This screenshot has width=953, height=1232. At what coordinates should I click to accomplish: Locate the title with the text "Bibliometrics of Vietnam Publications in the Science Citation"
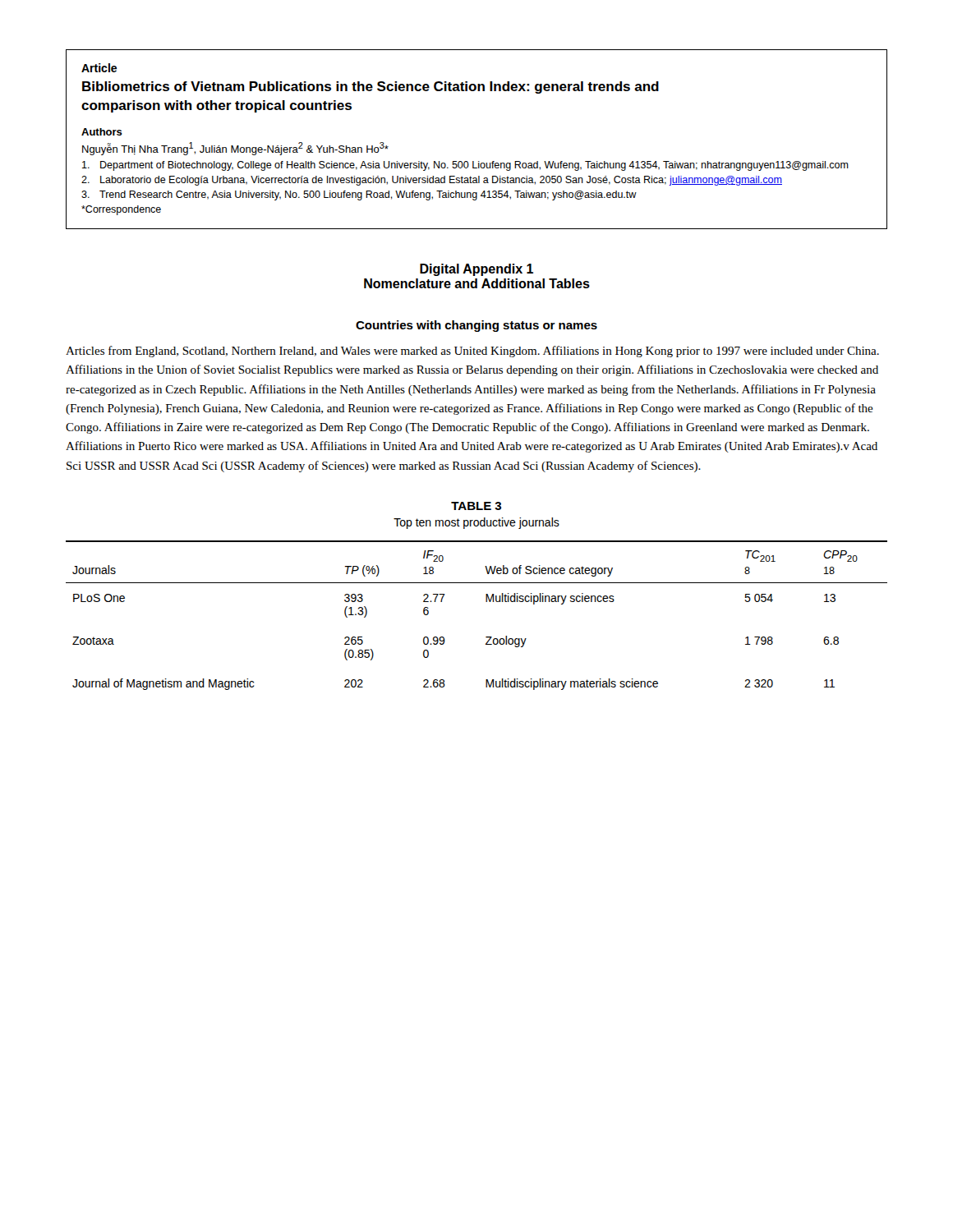pos(476,97)
